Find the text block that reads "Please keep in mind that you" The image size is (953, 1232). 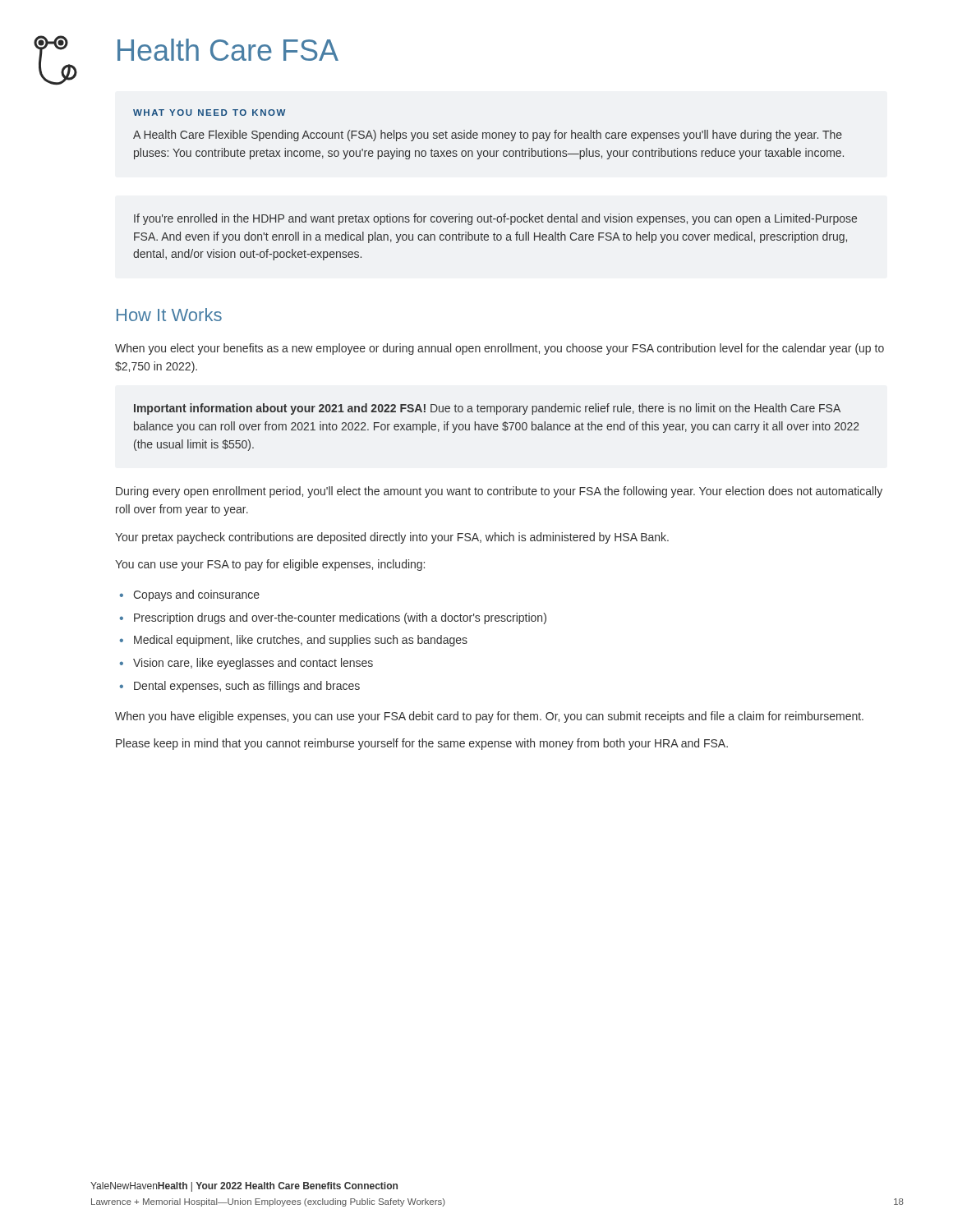click(x=501, y=744)
